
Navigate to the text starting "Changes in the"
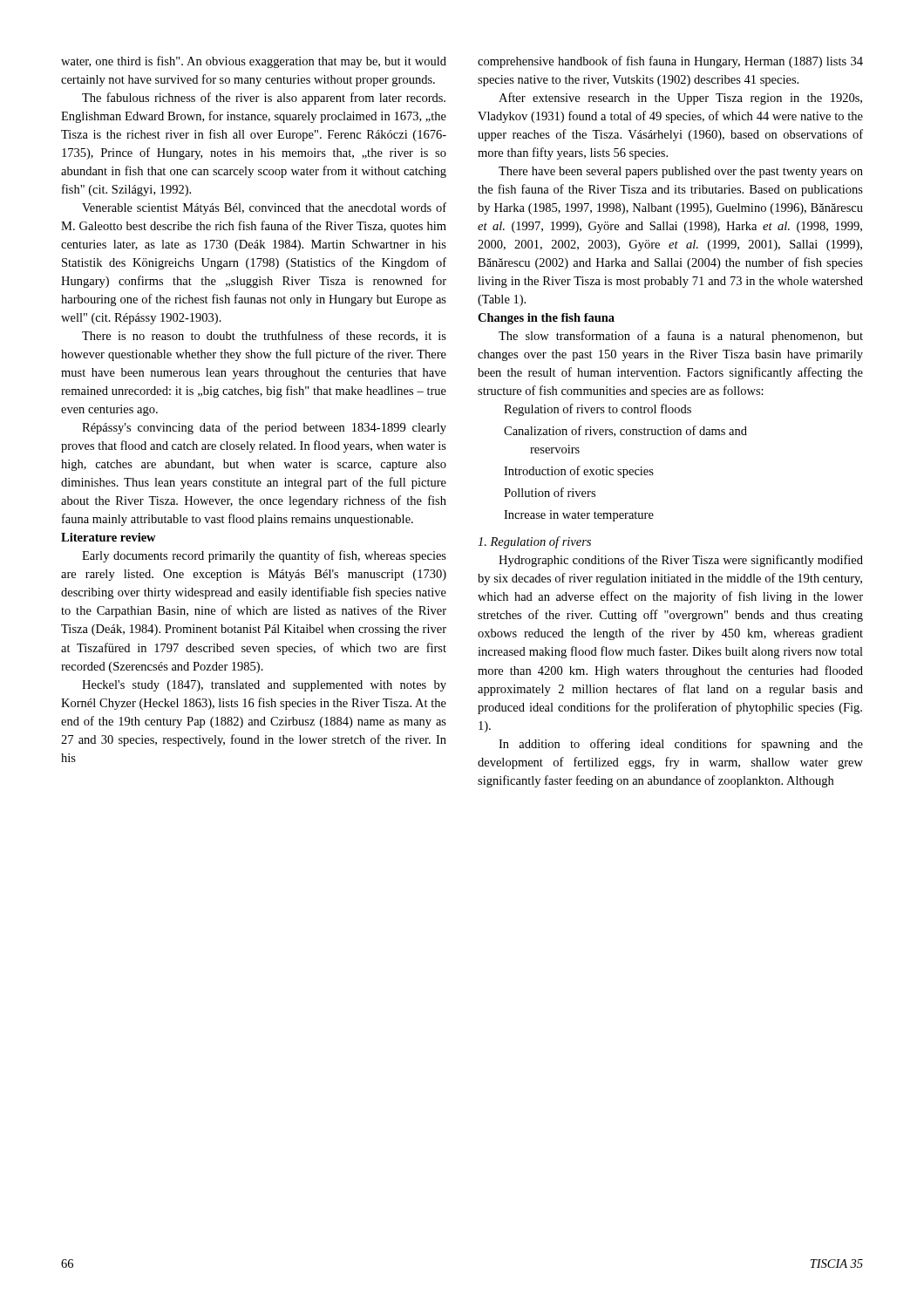point(546,319)
